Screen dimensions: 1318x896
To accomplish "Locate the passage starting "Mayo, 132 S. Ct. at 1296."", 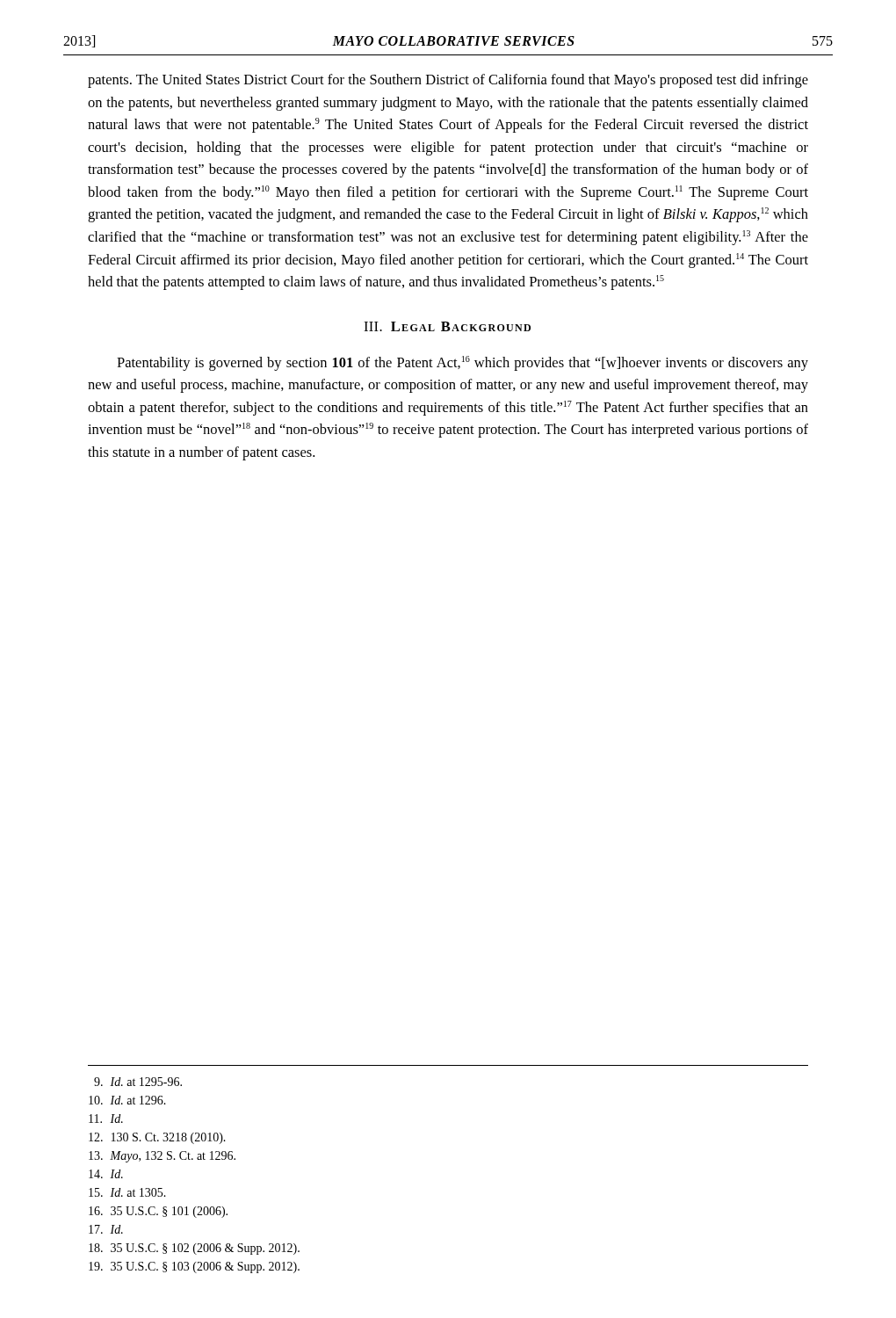I will (162, 1156).
